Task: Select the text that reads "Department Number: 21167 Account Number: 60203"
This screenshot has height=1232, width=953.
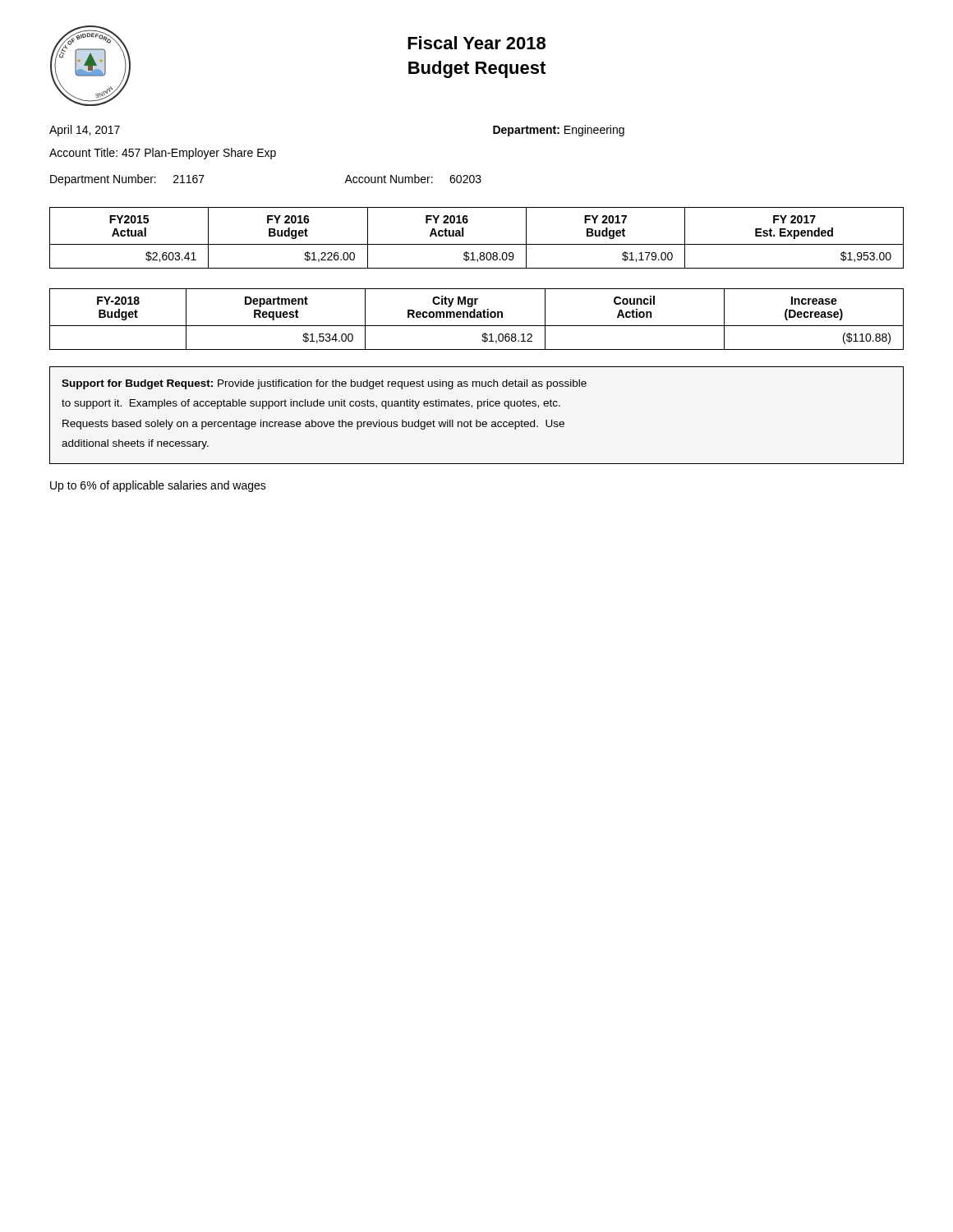Action: click(105, 179)
